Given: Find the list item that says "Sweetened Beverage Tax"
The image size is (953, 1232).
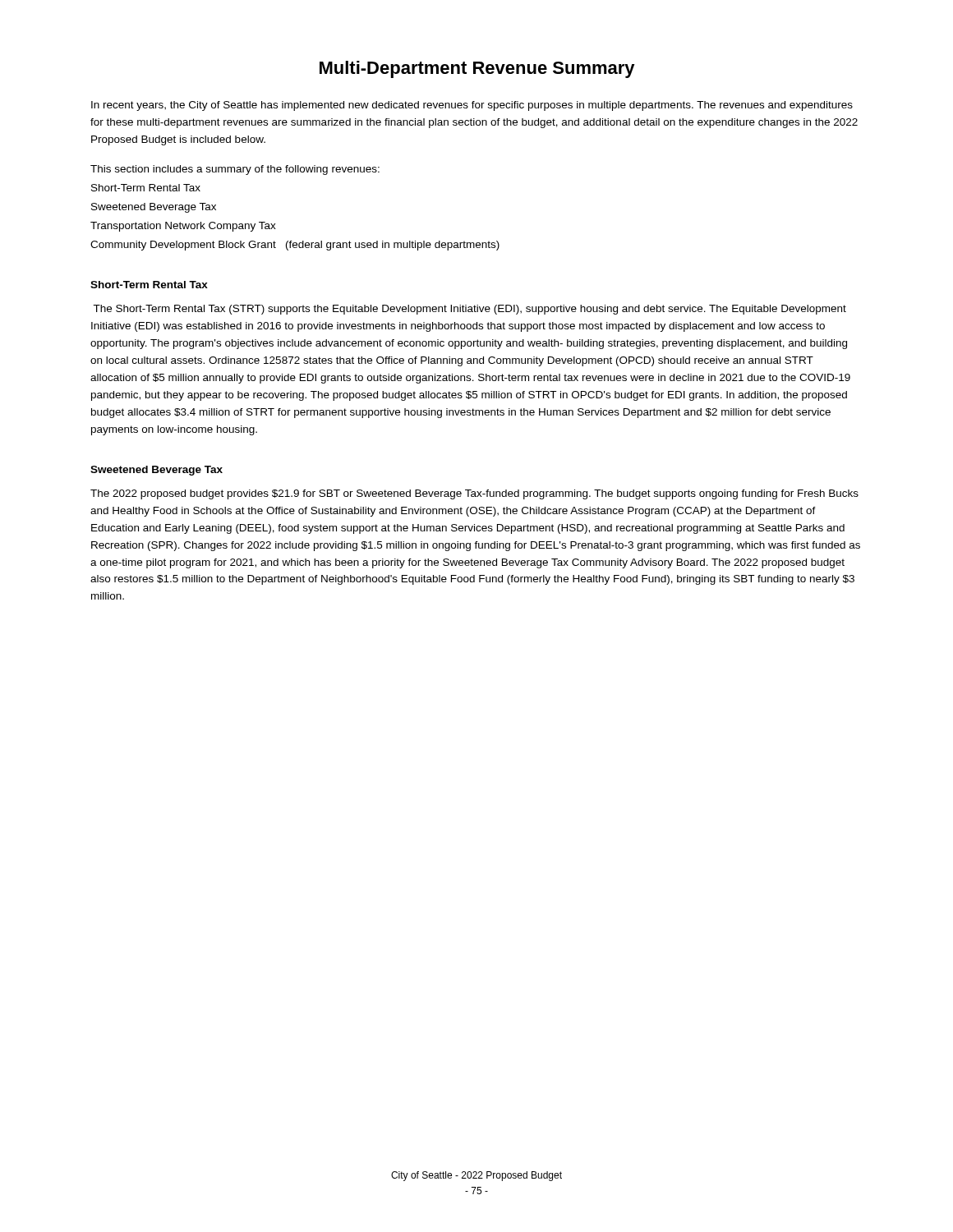Looking at the screenshot, I should 153,206.
